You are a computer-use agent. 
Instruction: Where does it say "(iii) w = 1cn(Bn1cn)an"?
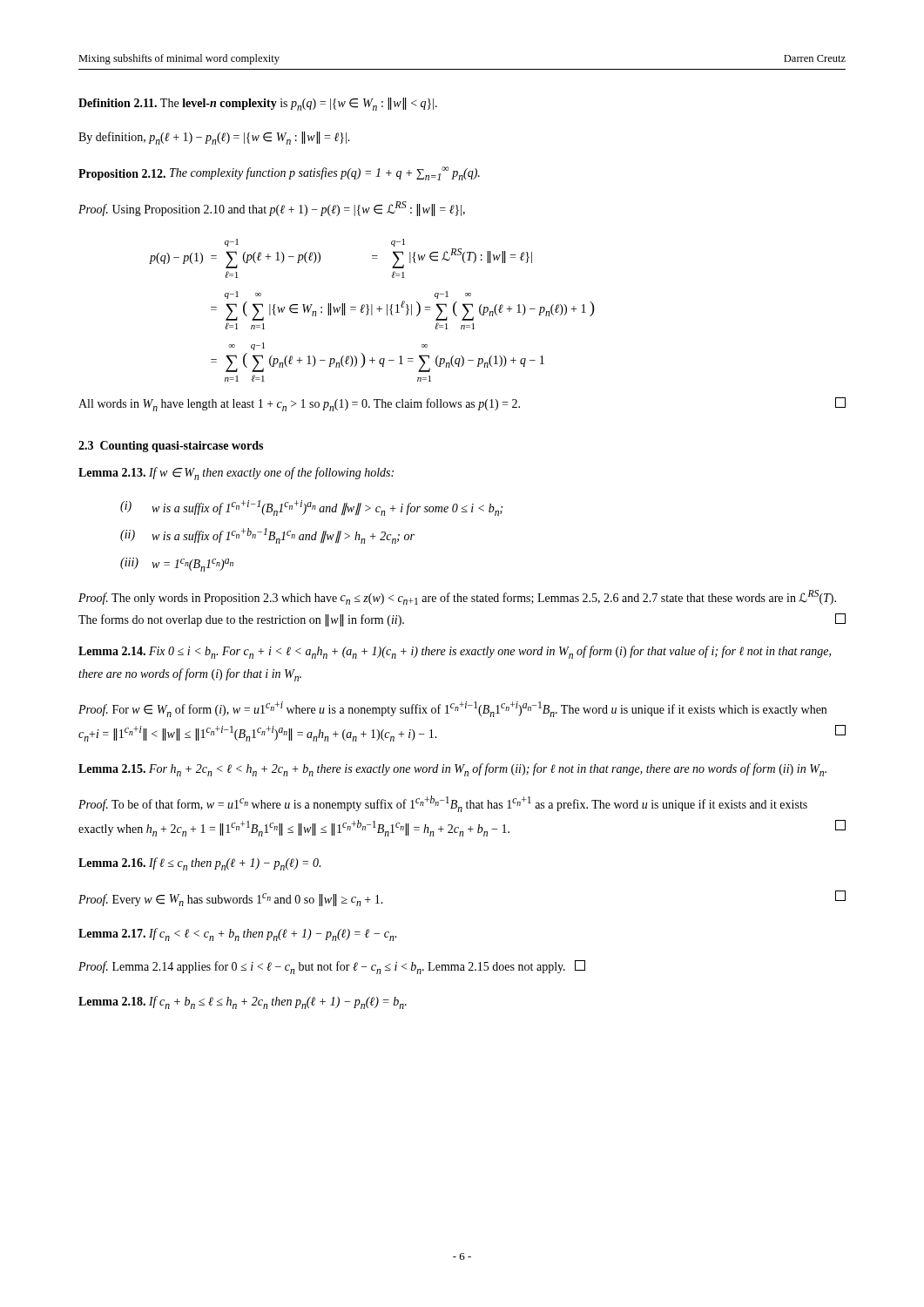tap(177, 565)
